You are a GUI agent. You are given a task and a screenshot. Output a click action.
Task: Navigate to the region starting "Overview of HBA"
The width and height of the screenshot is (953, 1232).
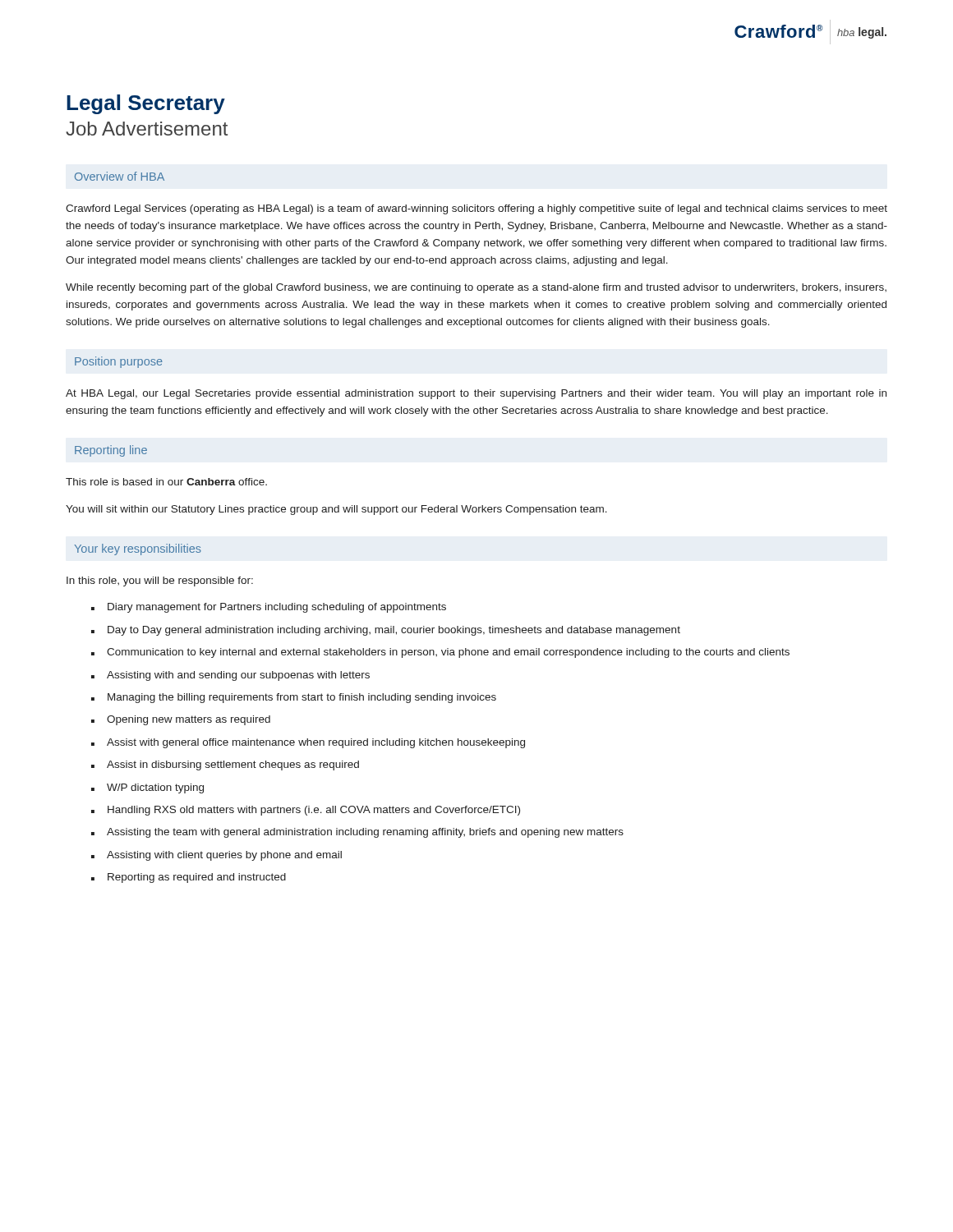[119, 177]
